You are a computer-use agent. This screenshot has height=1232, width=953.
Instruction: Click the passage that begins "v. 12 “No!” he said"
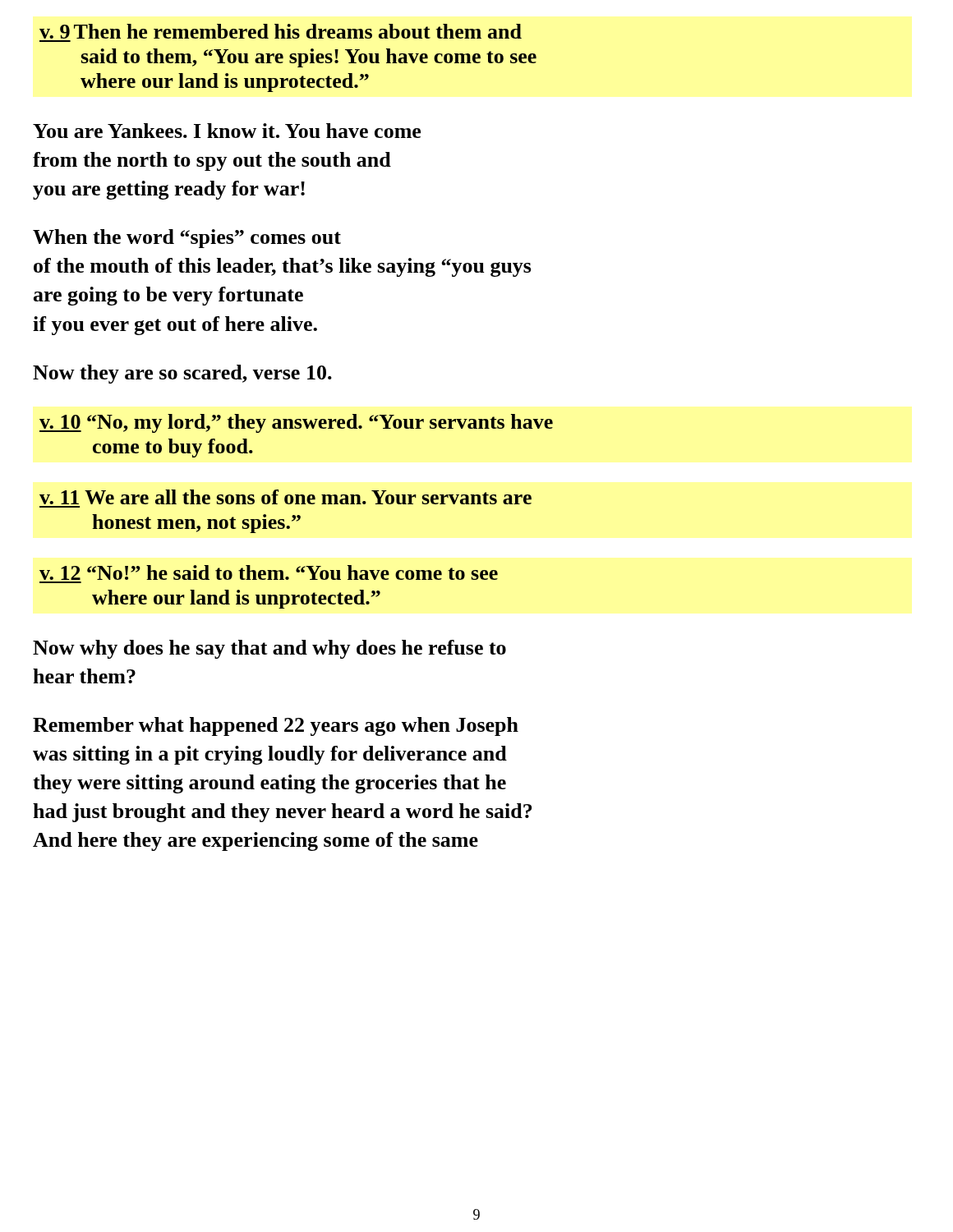point(472,585)
